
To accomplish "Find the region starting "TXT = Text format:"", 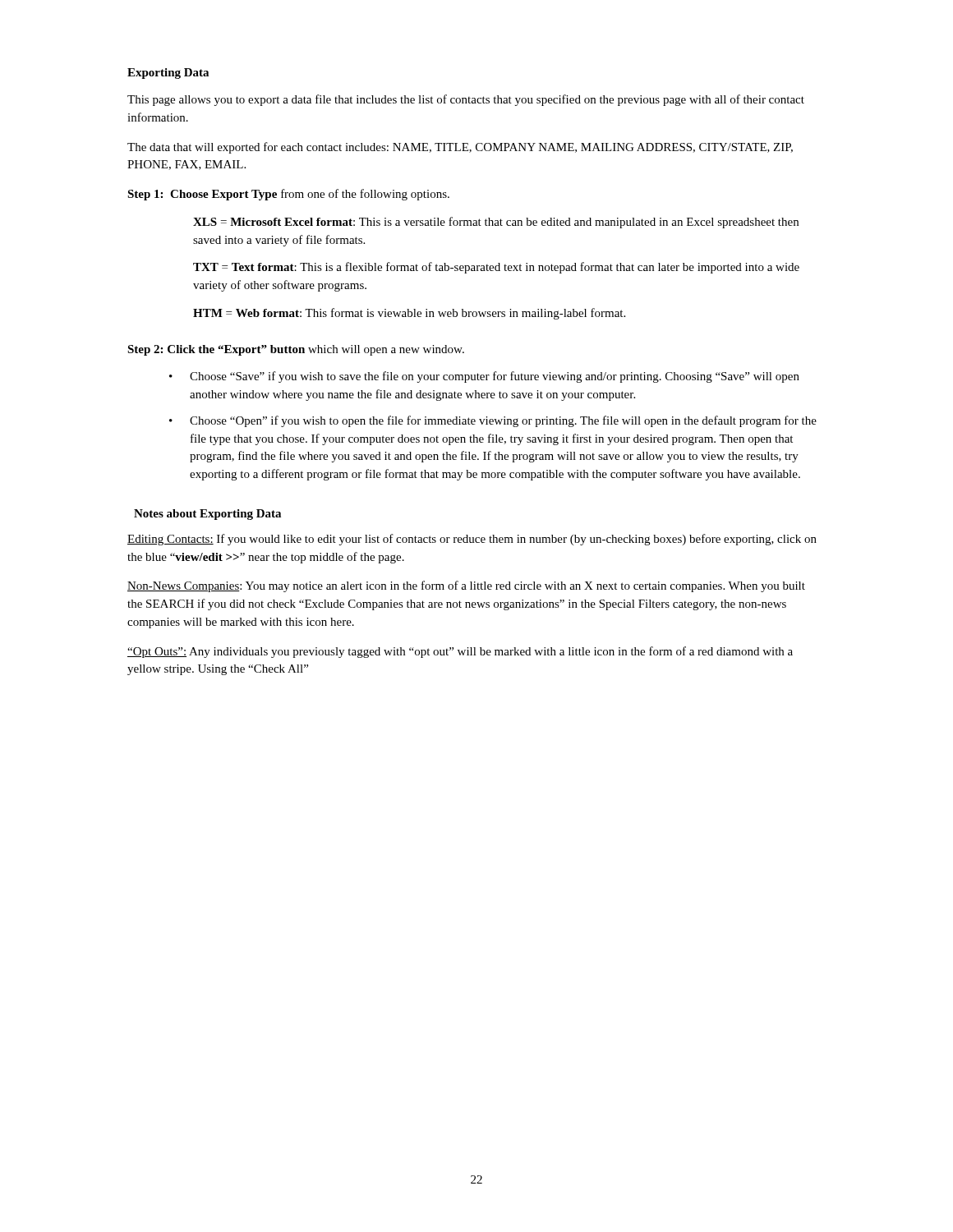I will [x=496, y=276].
